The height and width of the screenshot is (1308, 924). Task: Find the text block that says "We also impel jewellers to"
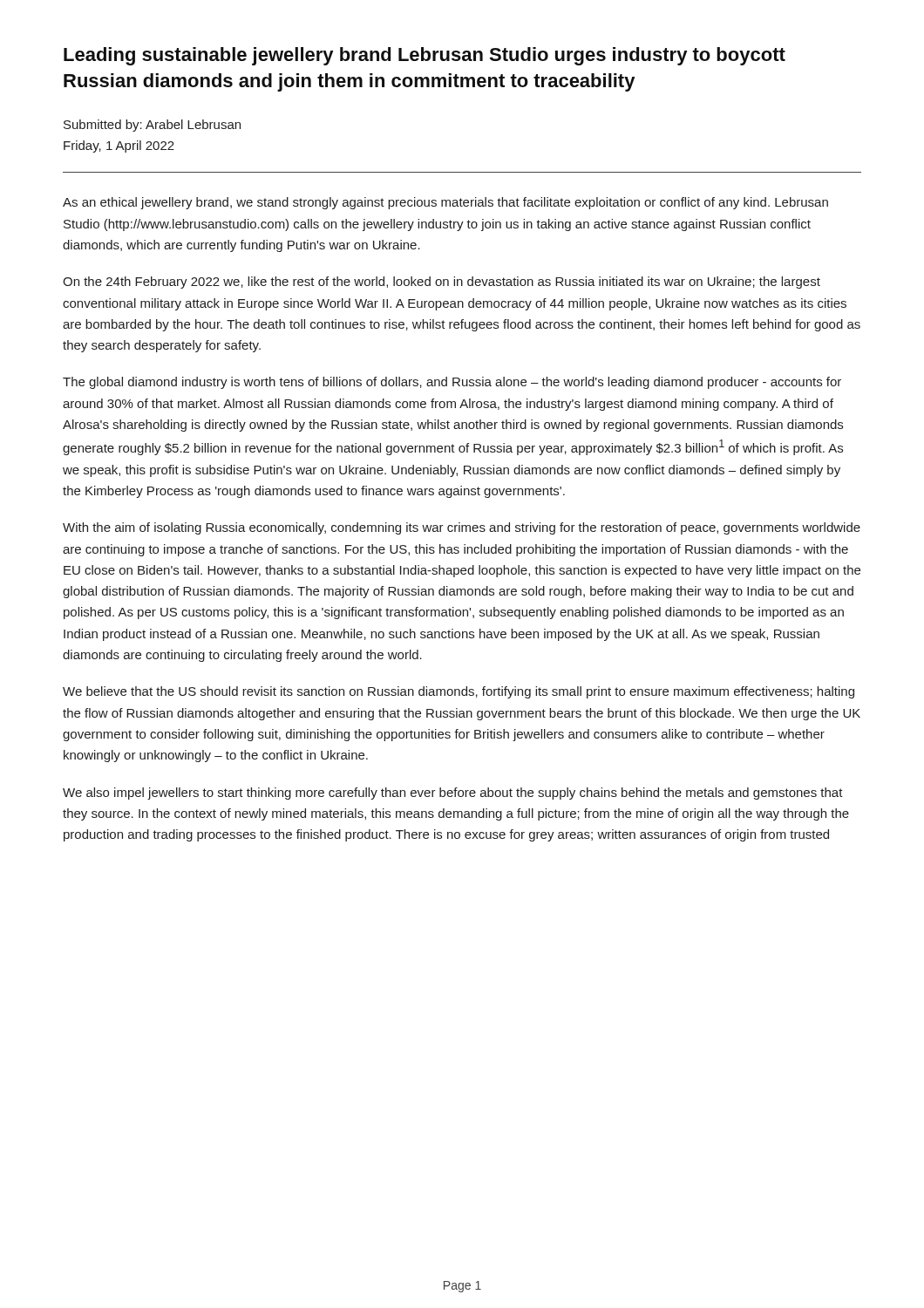coord(456,813)
